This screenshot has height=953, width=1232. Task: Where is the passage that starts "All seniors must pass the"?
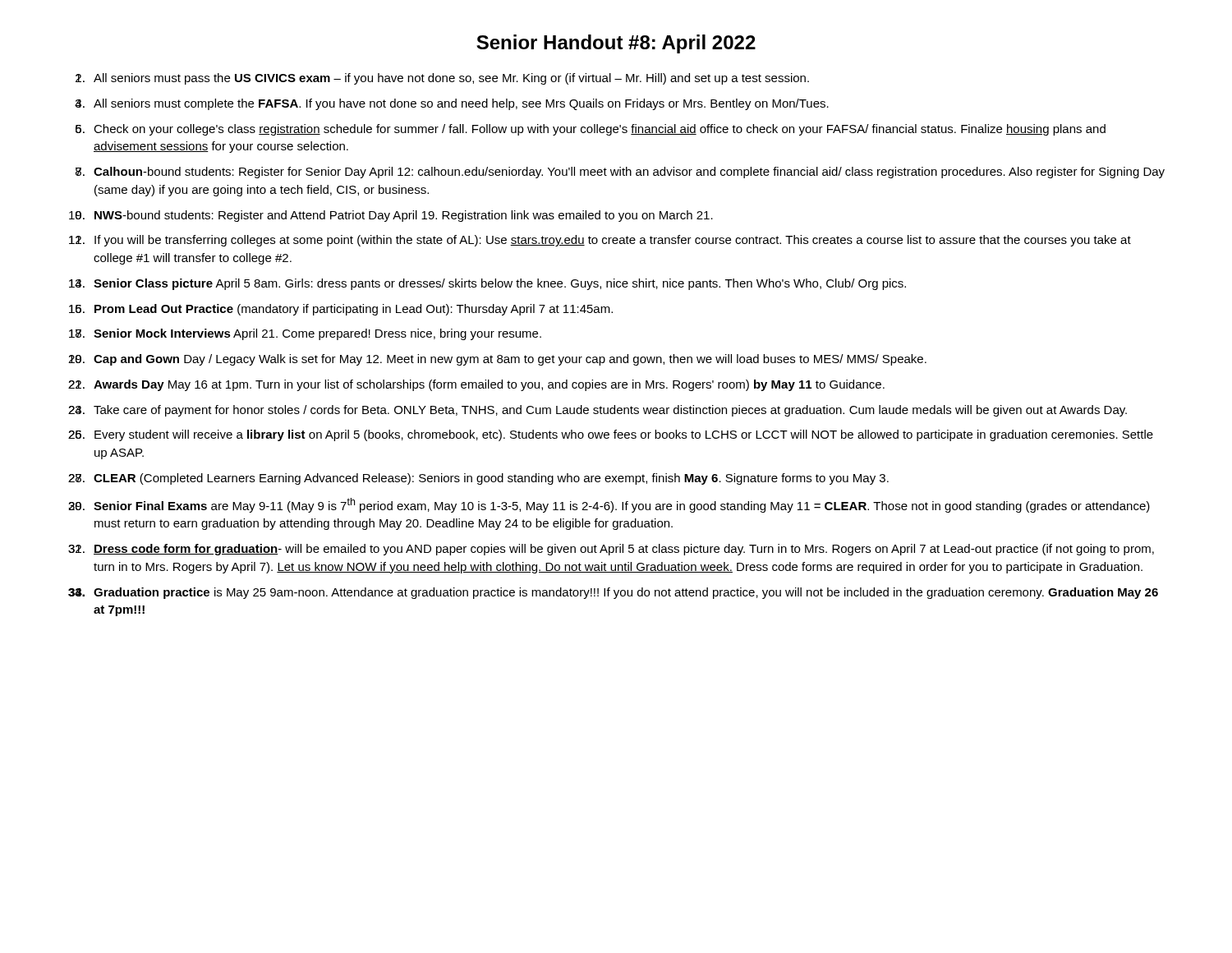click(628, 78)
